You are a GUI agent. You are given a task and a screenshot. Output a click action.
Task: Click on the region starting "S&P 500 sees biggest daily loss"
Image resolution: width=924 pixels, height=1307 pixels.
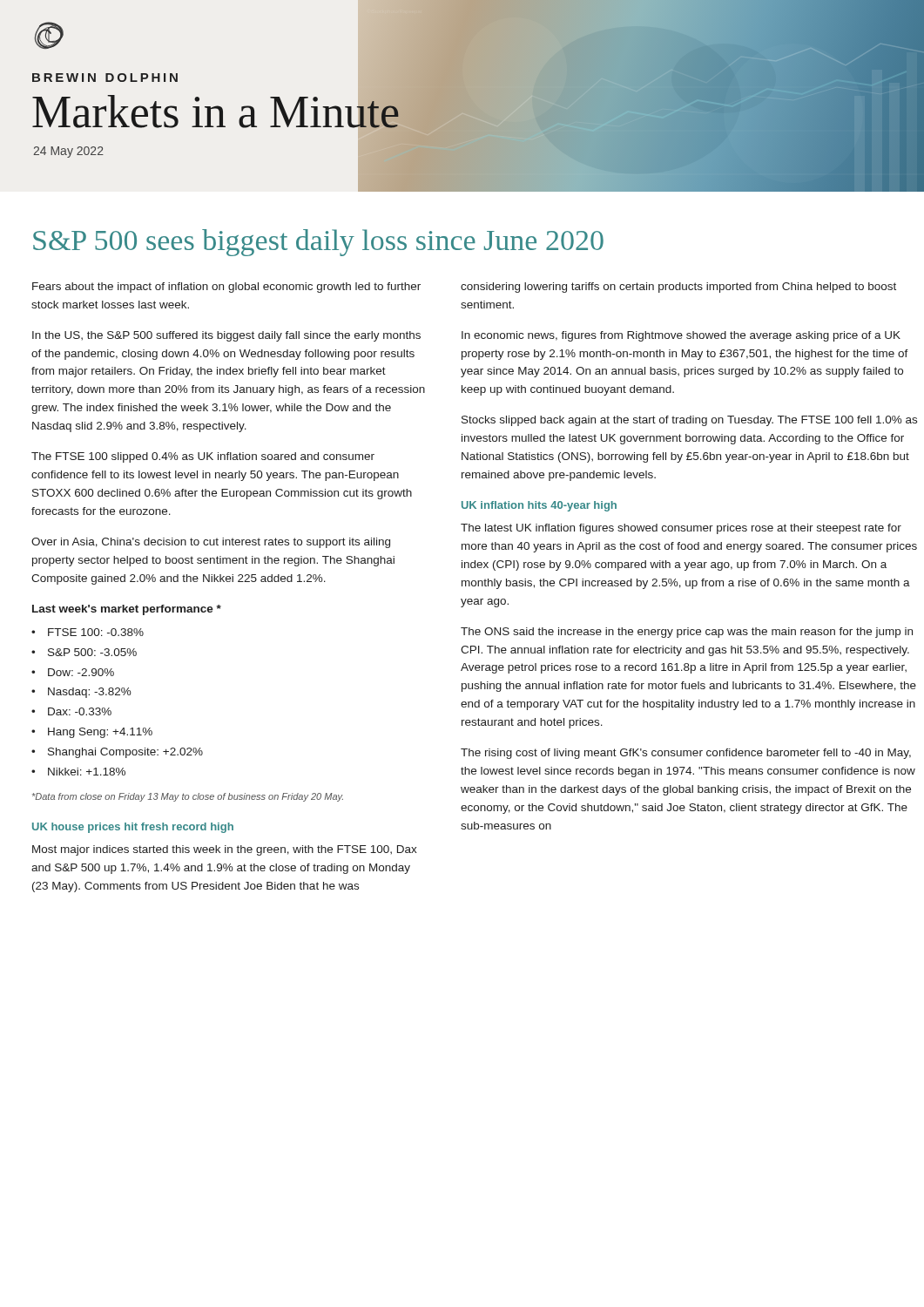pos(462,241)
